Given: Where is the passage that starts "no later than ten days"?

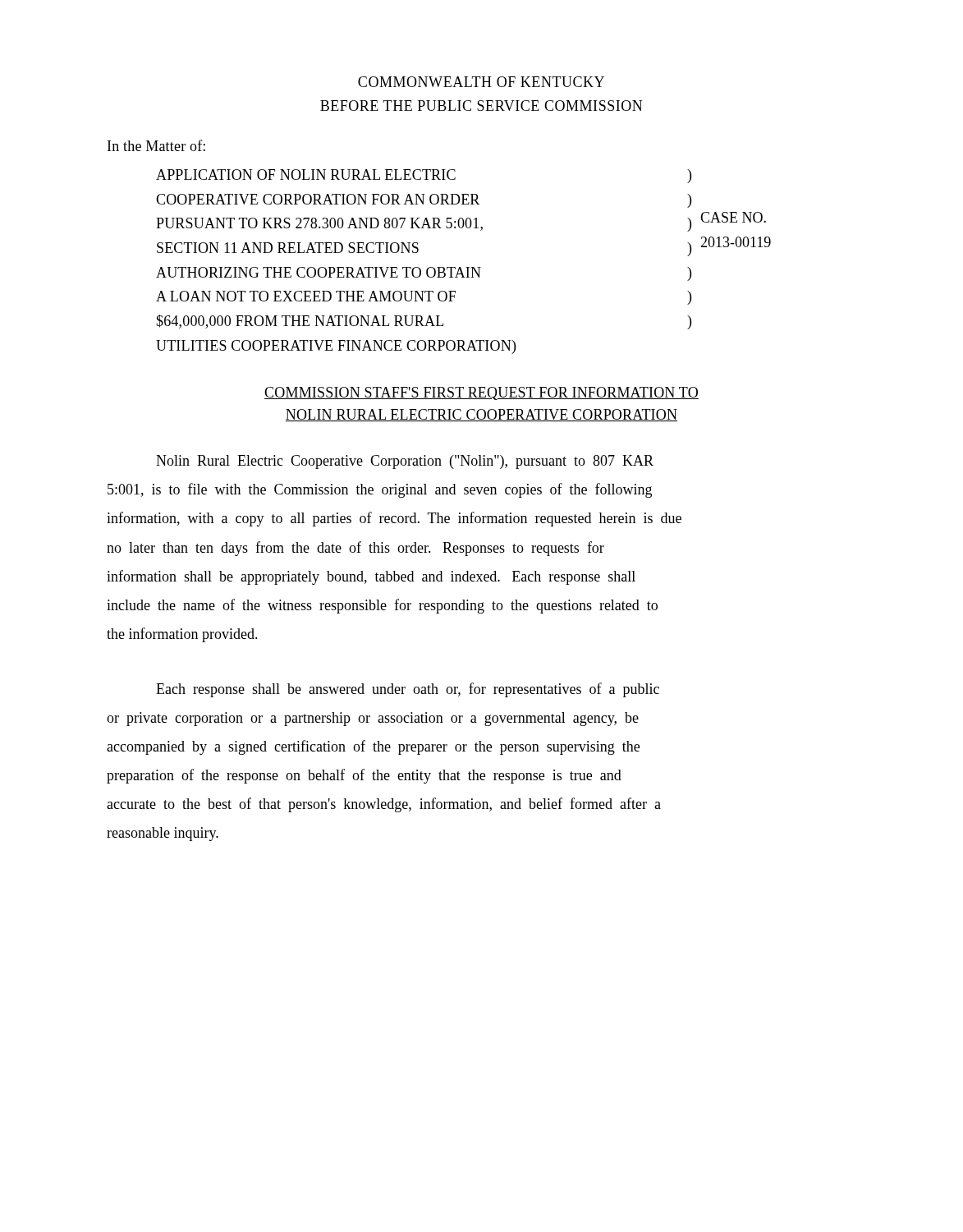Looking at the screenshot, I should [355, 547].
